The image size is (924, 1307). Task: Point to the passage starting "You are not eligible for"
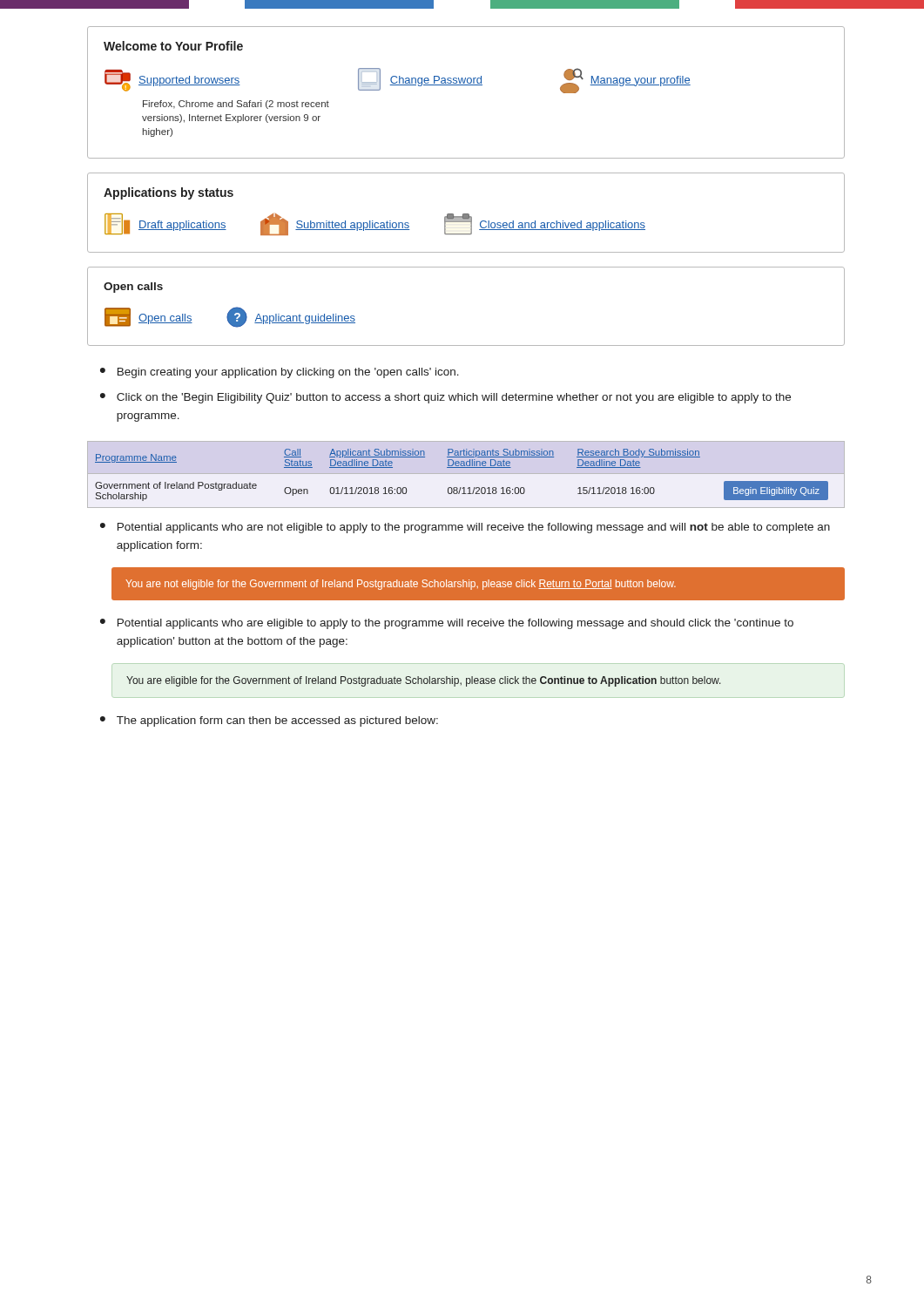[x=401, y=584]
